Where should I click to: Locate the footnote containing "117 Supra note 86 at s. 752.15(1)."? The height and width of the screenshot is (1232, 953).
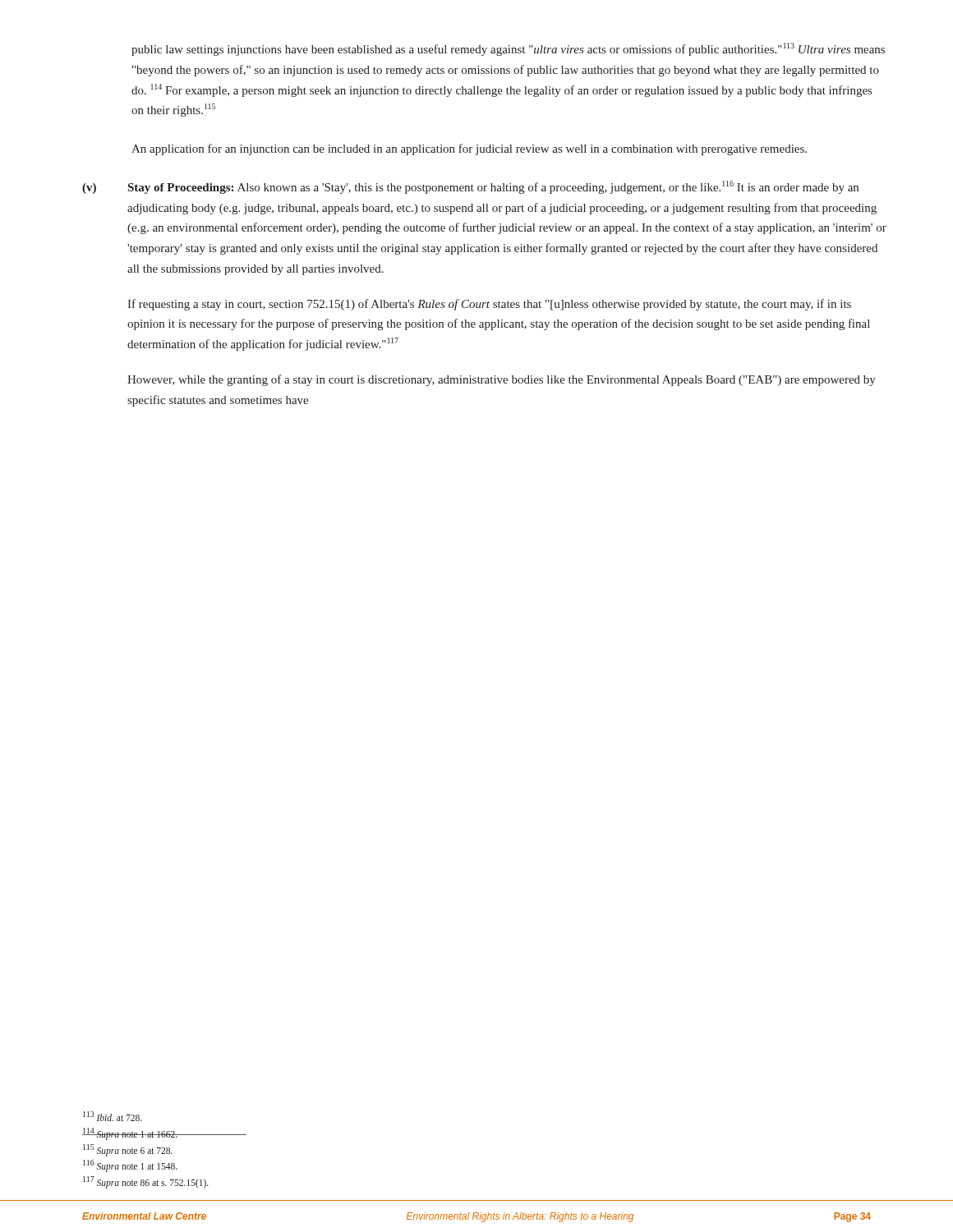coord(146,1182)
